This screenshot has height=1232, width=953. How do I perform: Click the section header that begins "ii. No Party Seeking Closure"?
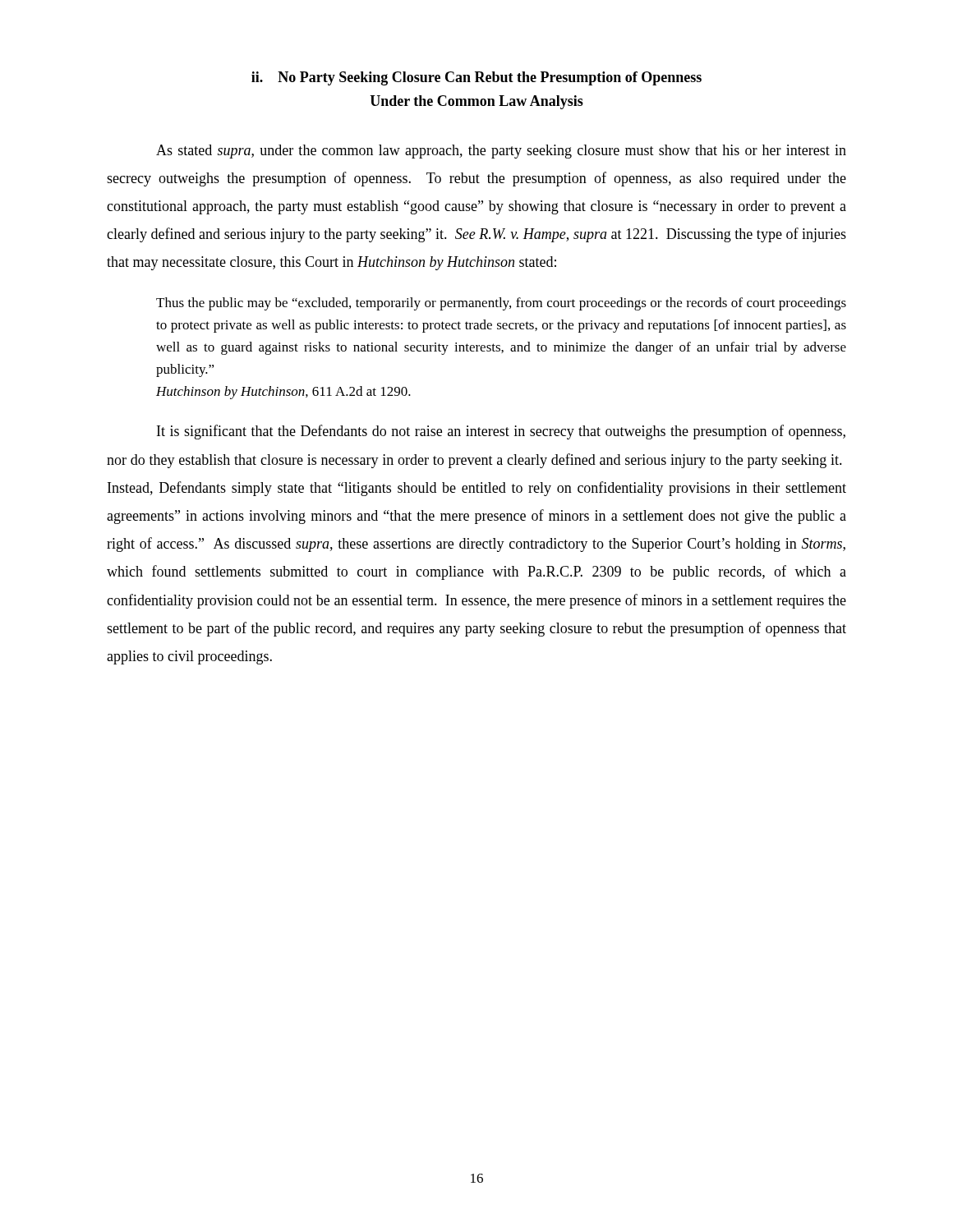[476, 89]
